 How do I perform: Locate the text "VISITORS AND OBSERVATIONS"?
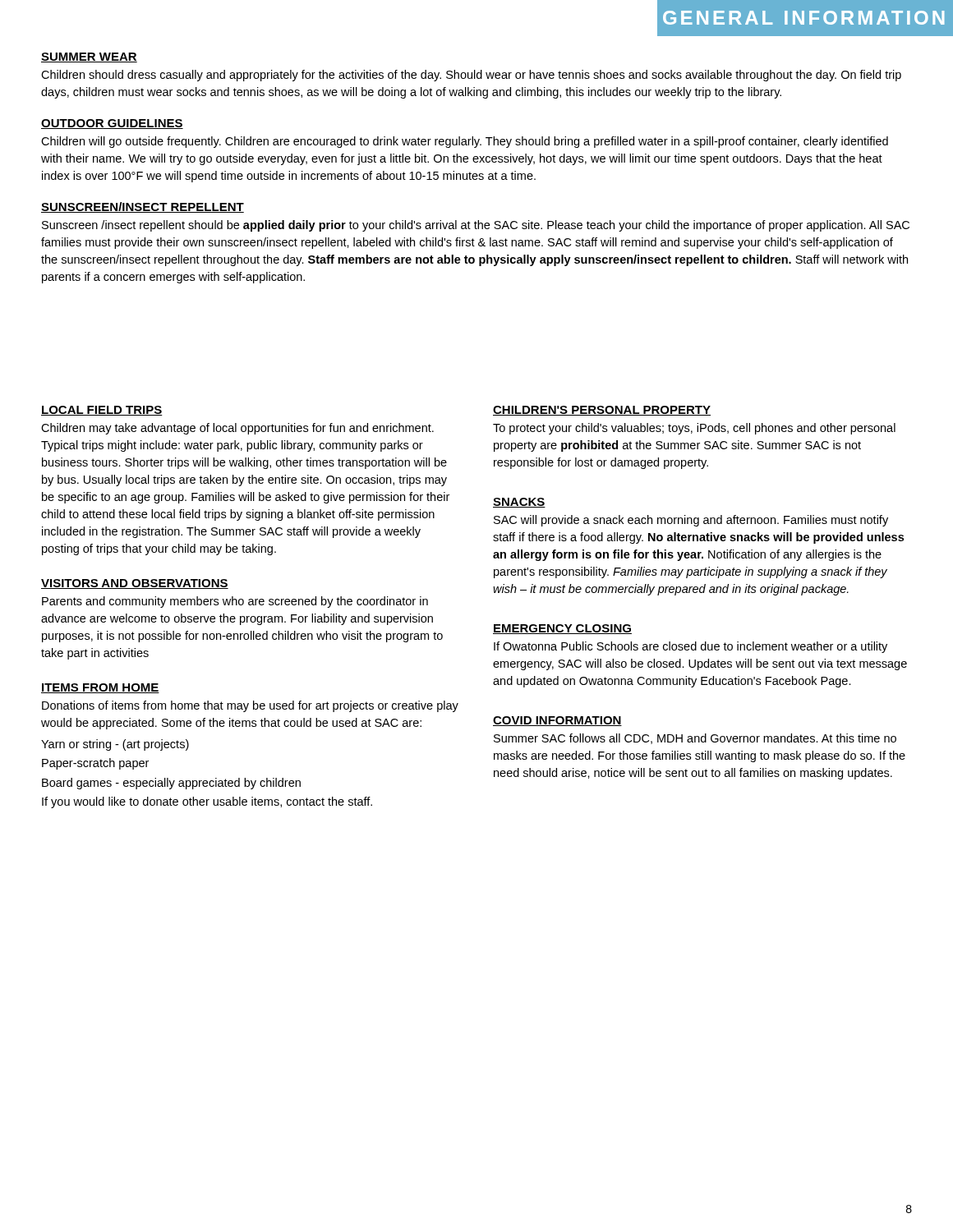[135, 583]
